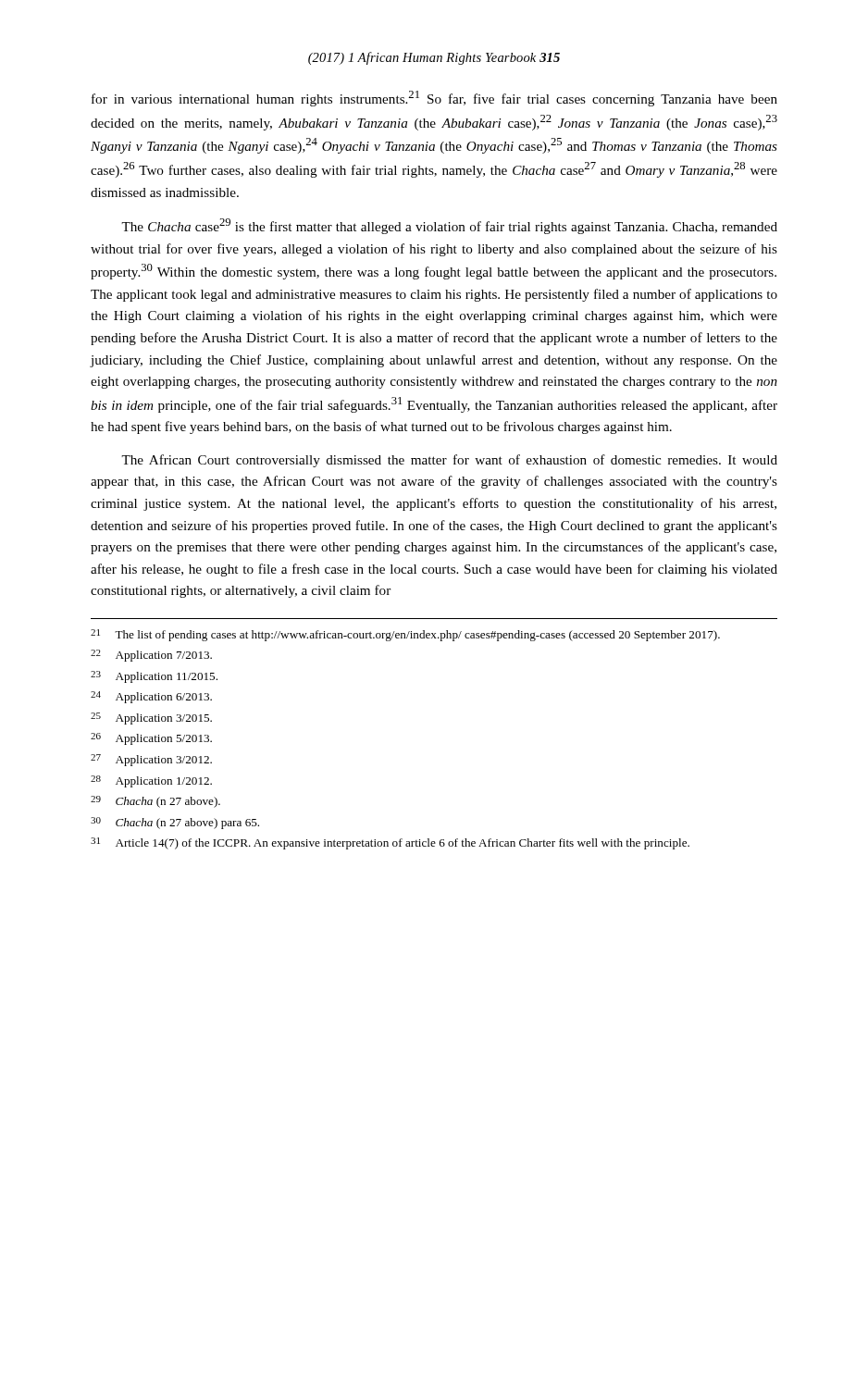Point to the passage starting "for in various international human rights instruments.21"
This screenshot has width=868, height=1388.
[434, 144]
